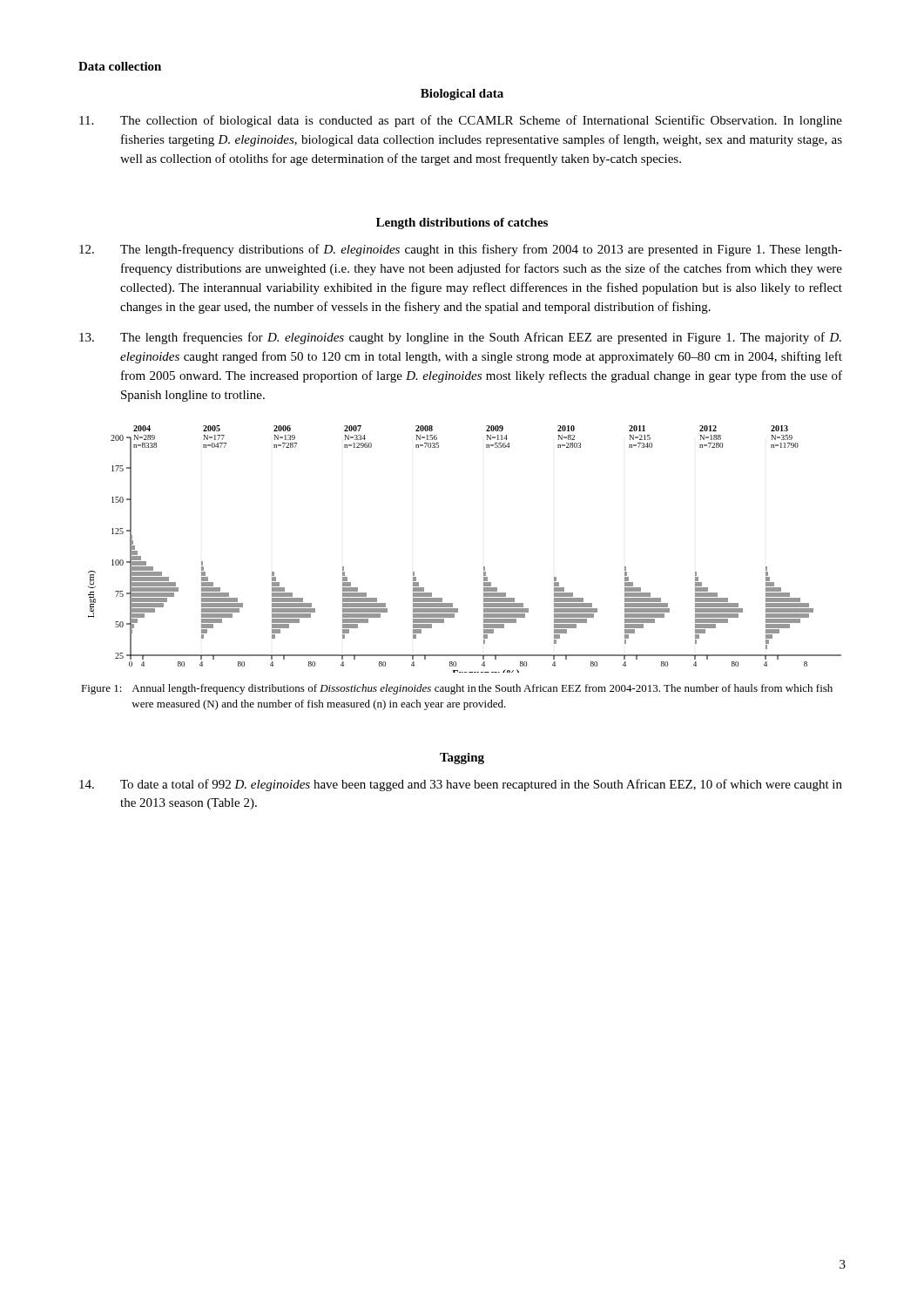Select the text block that reads "The length frequencies for D."
This screenshot has width=924, height=1307.
point(462,367)
